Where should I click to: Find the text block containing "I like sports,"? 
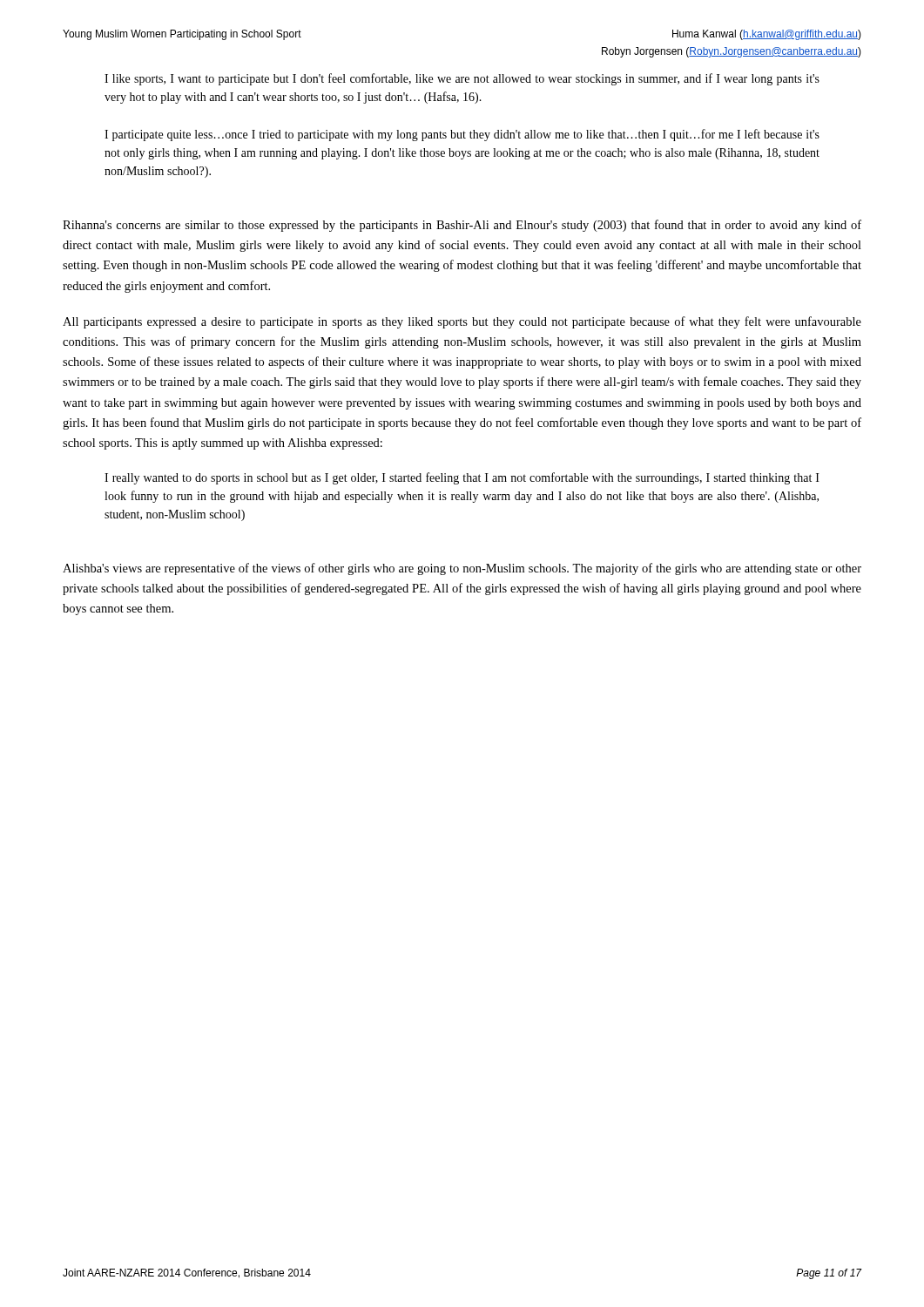pyautogui.click(x=462, y=88)
